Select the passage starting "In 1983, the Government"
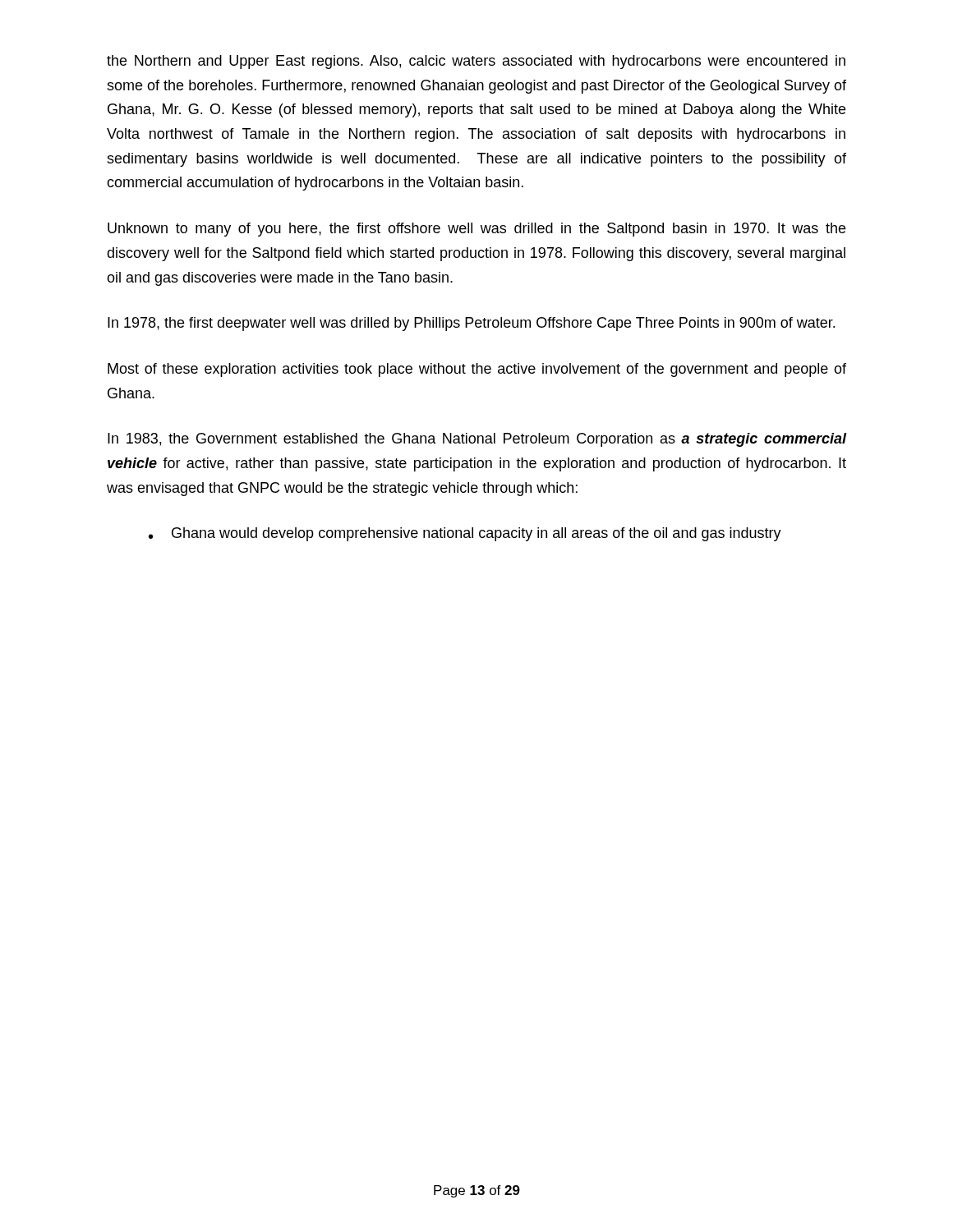 [476, 463]
